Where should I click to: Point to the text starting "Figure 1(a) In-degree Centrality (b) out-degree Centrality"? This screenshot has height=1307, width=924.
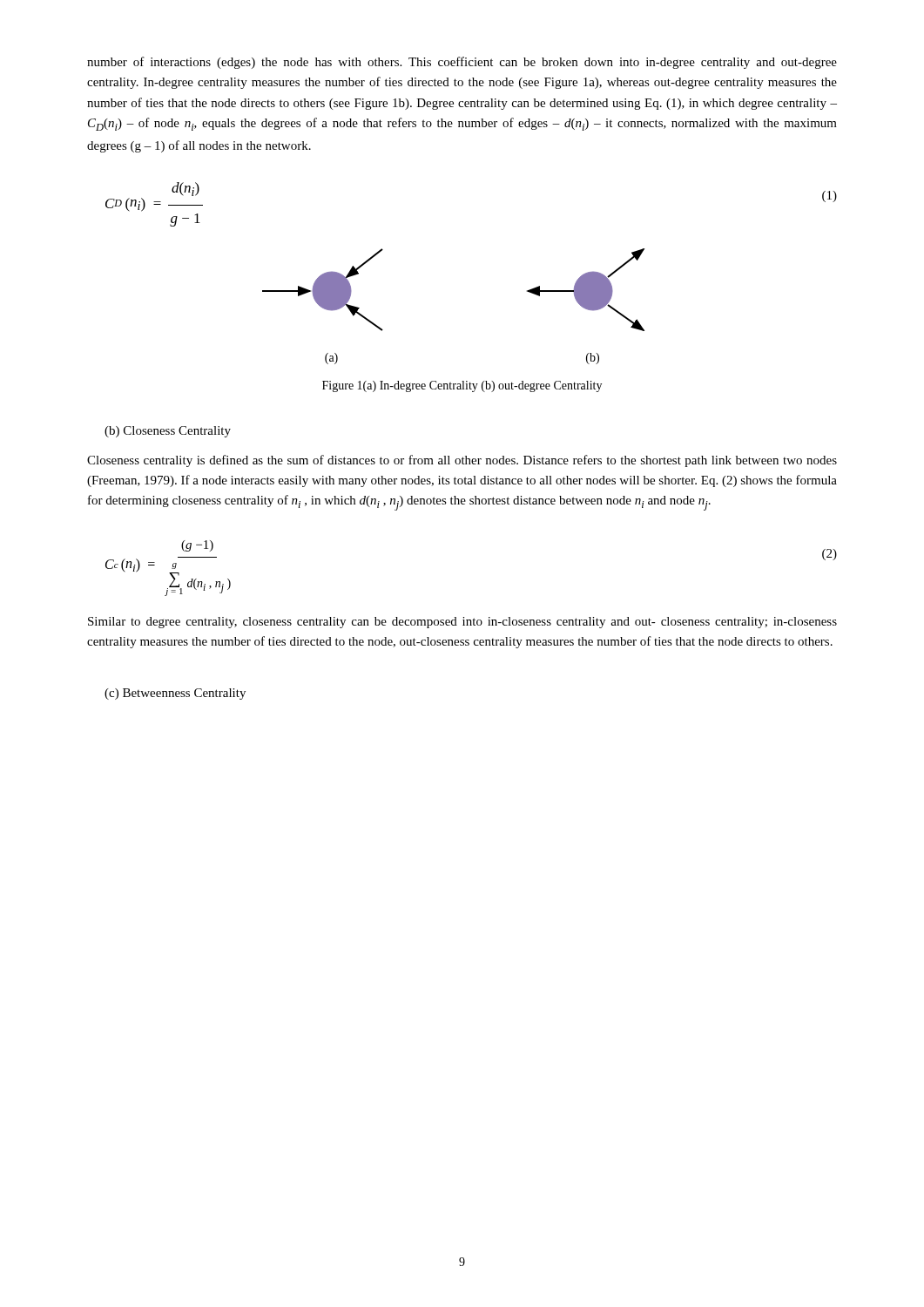(462, 385)
